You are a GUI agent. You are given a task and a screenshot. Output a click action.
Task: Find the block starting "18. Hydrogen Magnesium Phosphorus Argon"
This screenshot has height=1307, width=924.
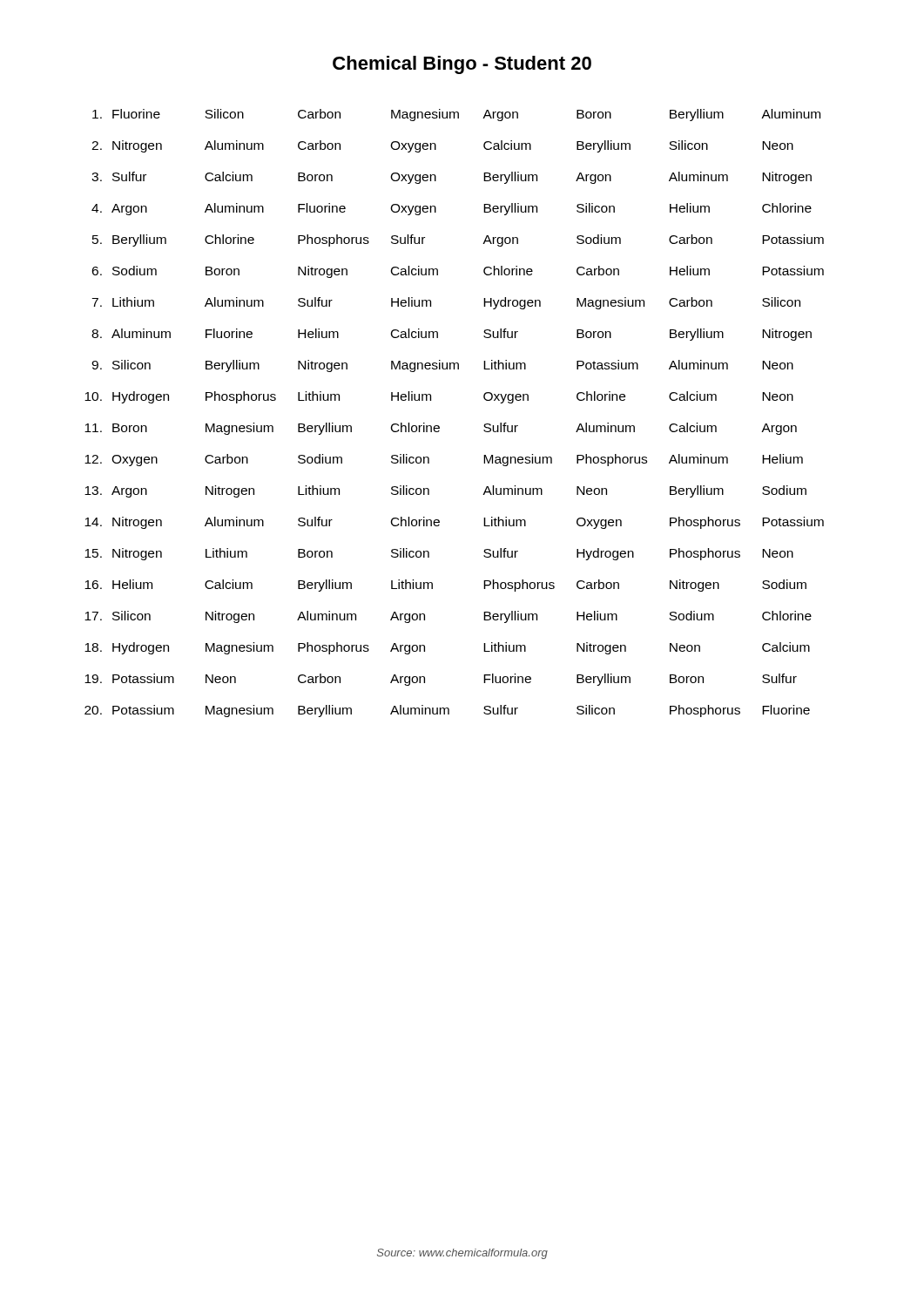[128, 648]
